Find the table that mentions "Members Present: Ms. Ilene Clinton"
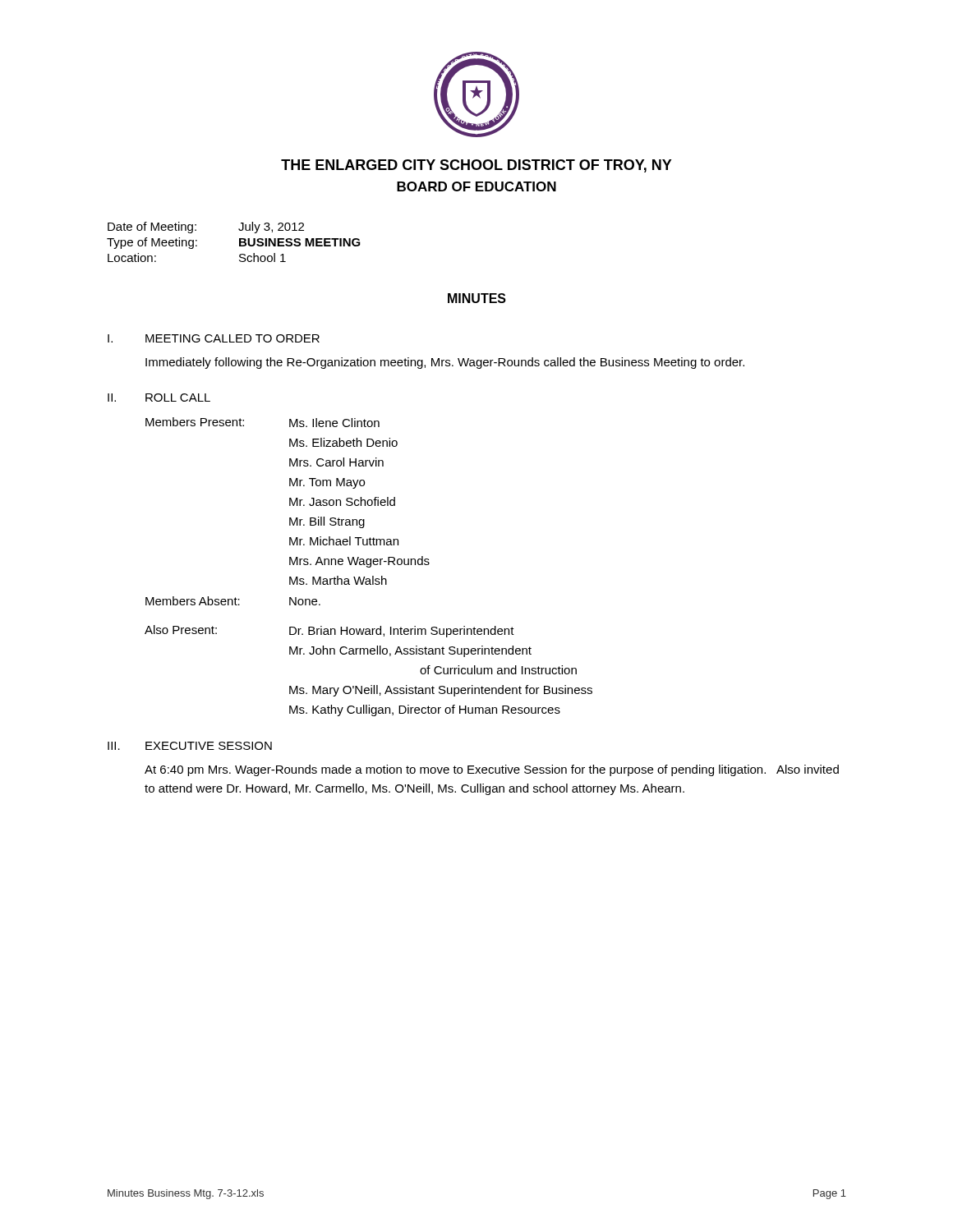Viewport: 953px width, 1232px height. coord(369,566)
